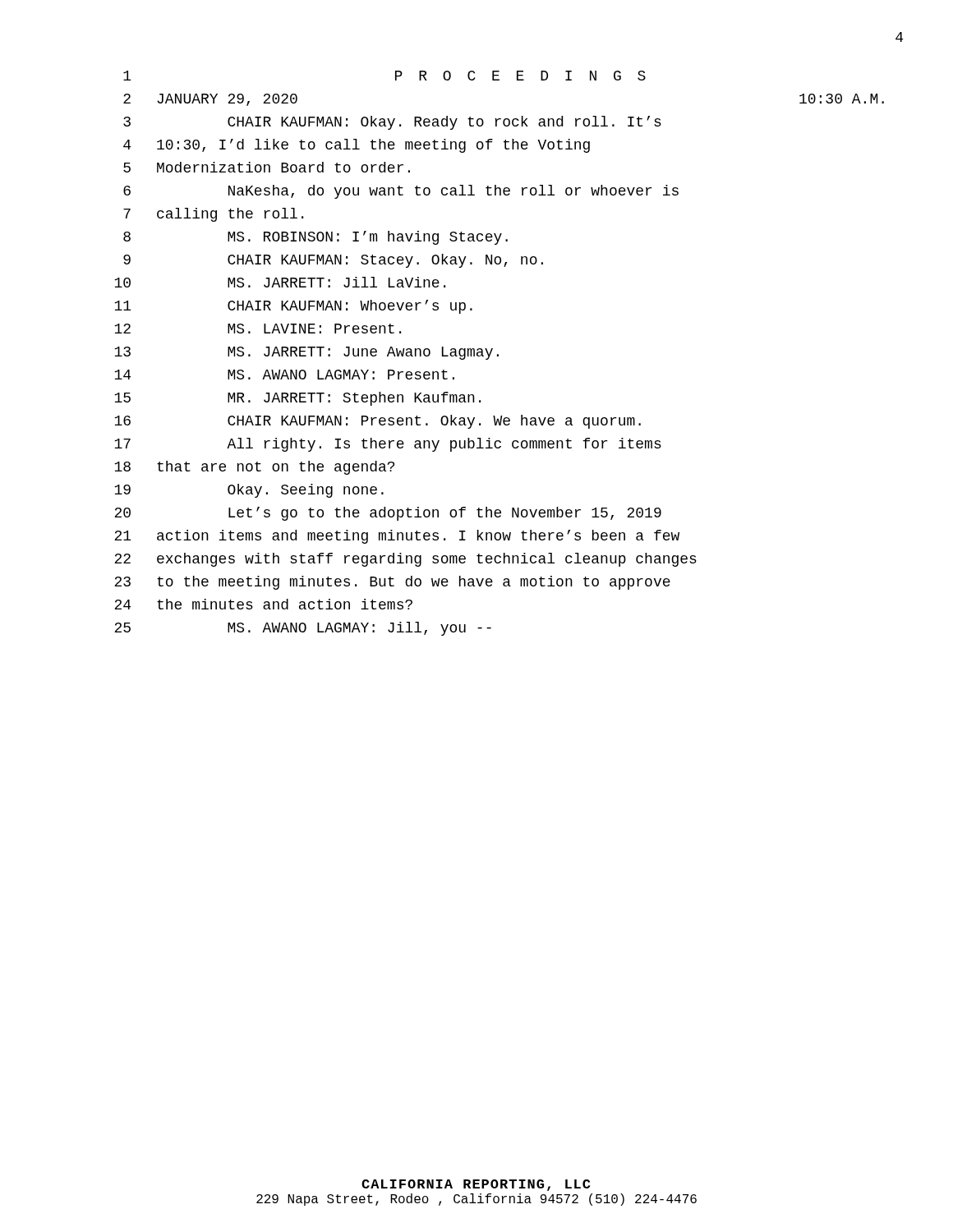Navigate to the element starting "7 calling the roll."

tap(213, 215)
